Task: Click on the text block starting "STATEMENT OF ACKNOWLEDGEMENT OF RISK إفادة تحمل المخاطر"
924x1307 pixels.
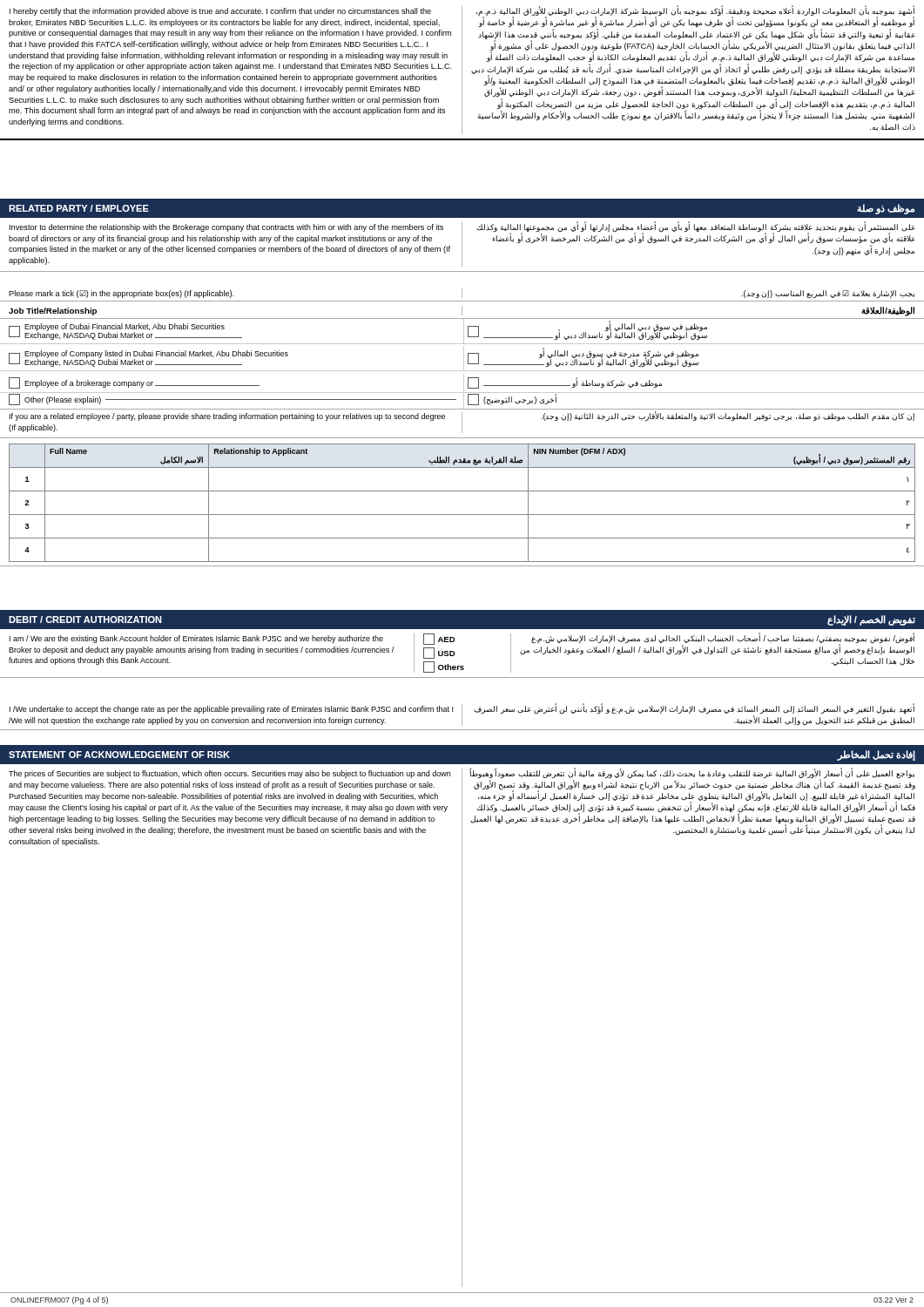Action: point(462,755)
